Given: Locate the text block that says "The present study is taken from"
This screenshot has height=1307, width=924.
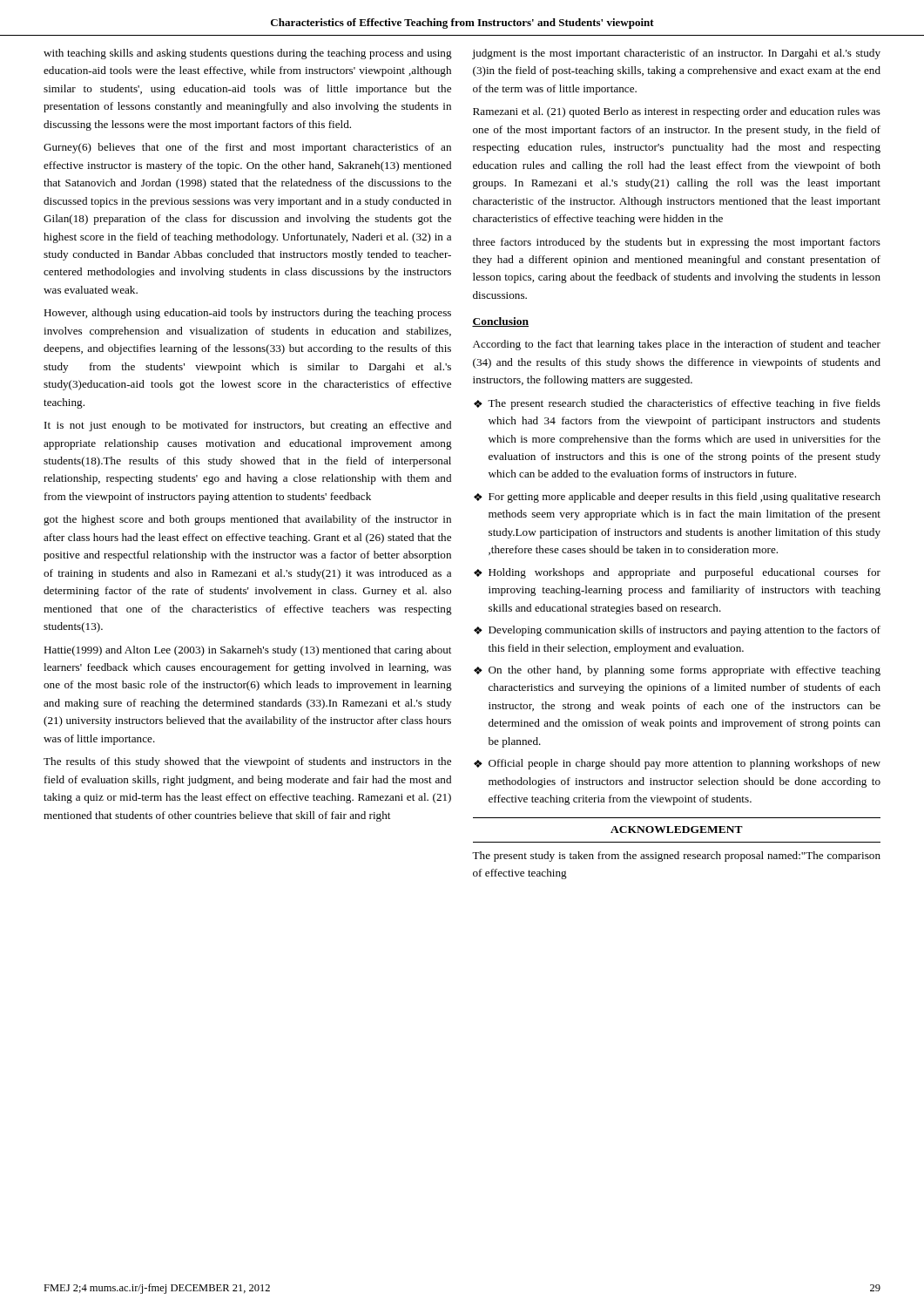Looking at the screenshot, I should [x=676, y=864].
